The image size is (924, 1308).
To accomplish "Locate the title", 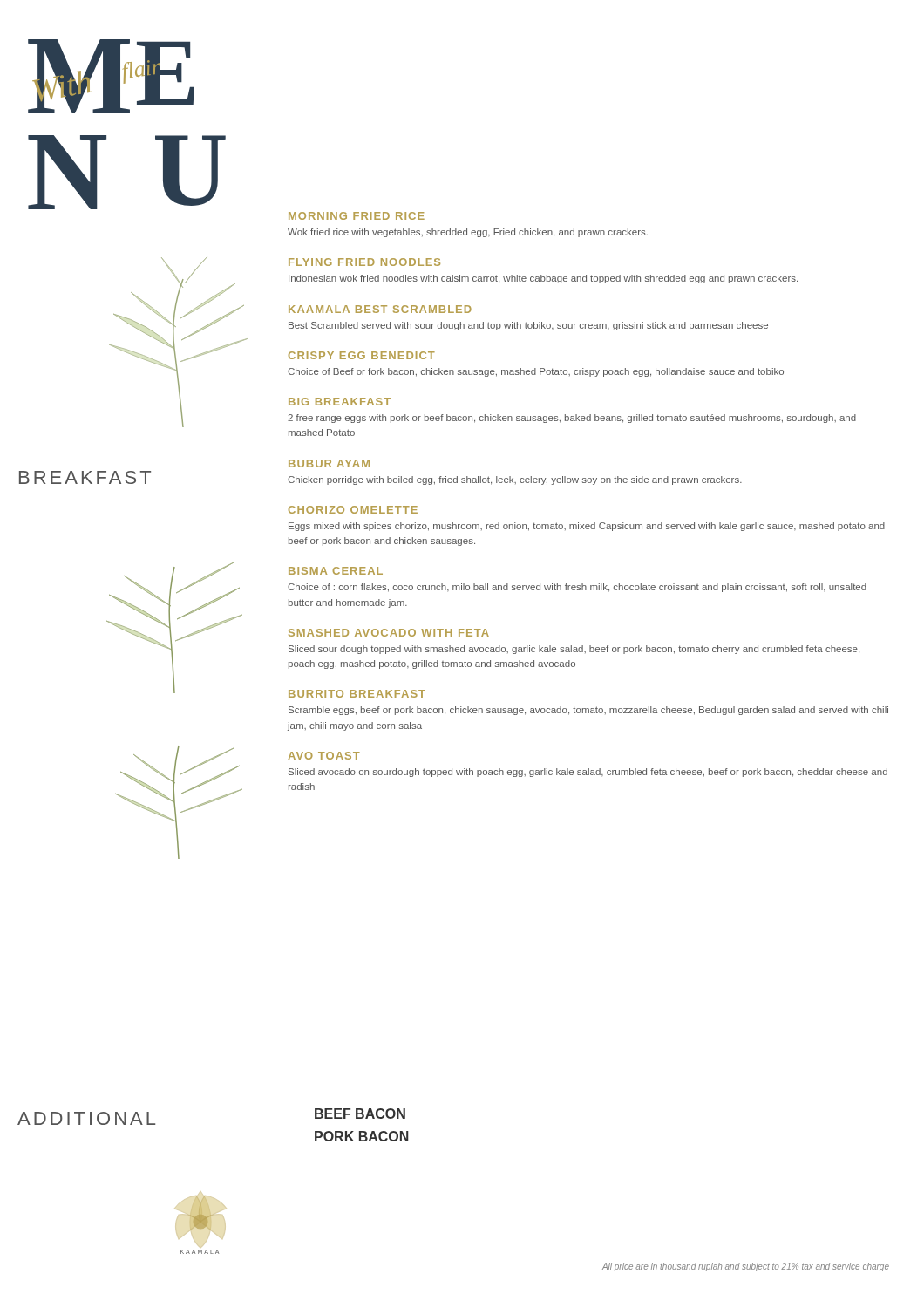I will click(x=148, y=126).
